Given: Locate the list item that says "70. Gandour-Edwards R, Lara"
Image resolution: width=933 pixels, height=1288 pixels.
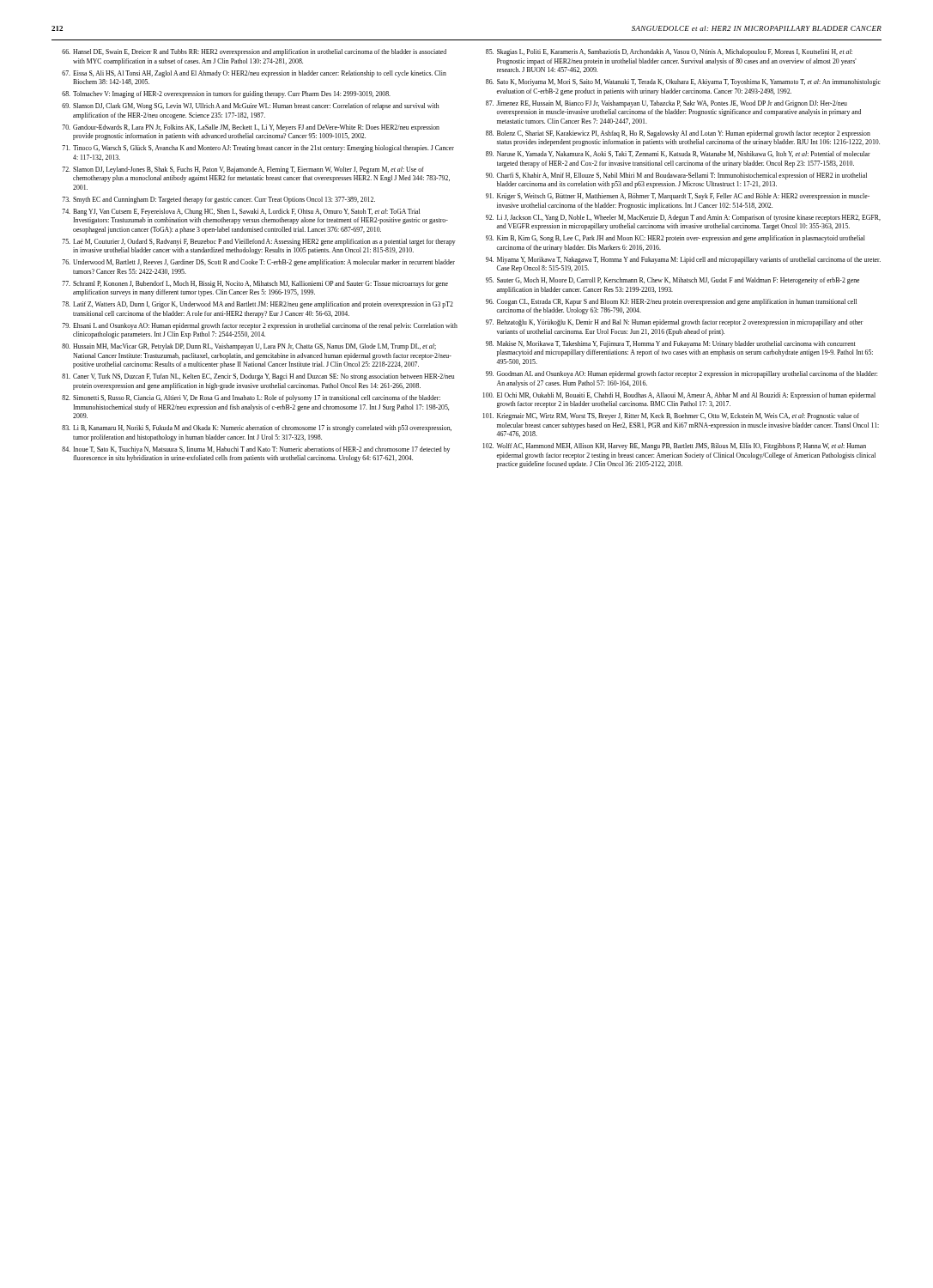Looking at the screenshot, I should point(255,132).
